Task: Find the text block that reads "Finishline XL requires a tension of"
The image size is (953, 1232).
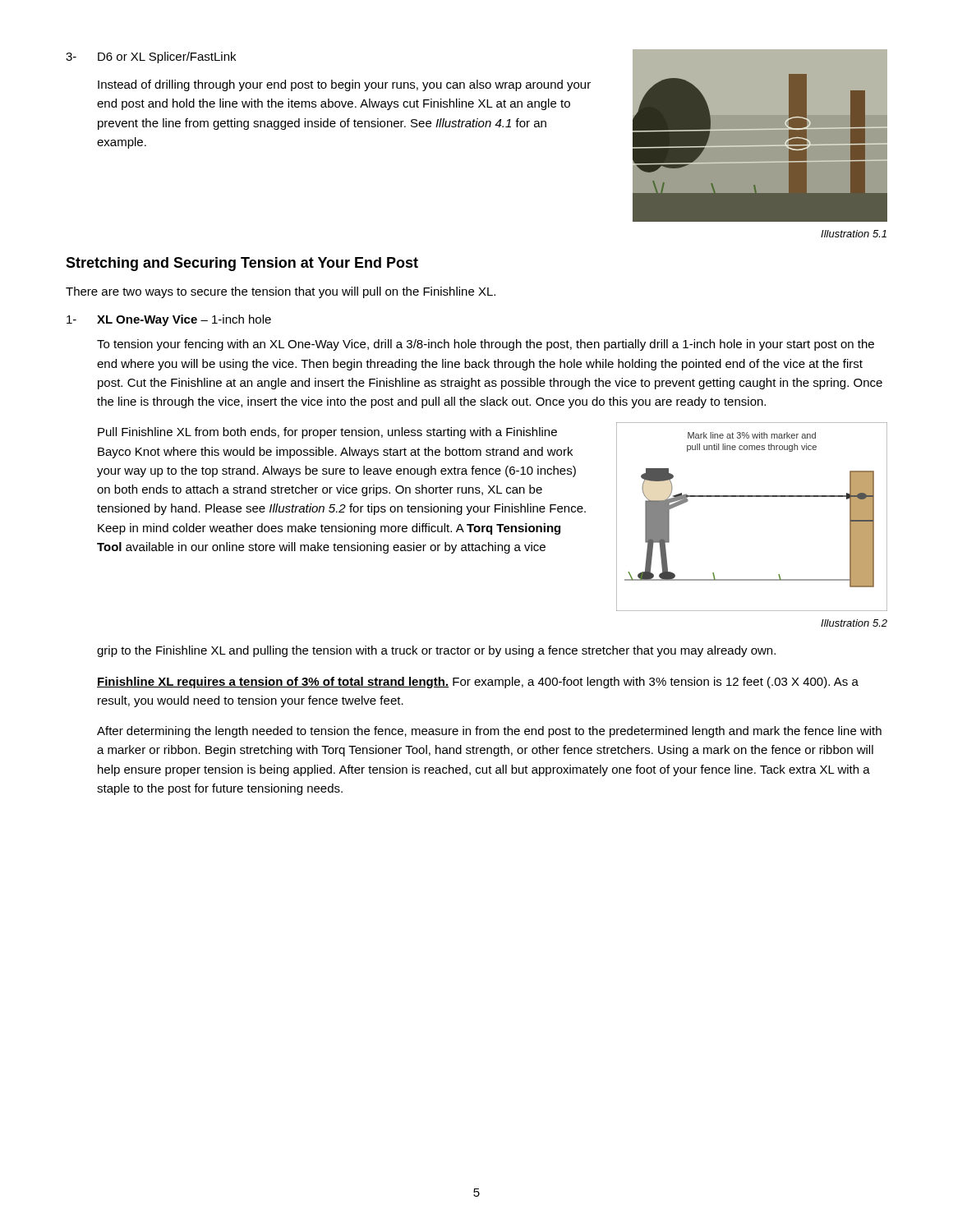Action: tap(478, 690)
